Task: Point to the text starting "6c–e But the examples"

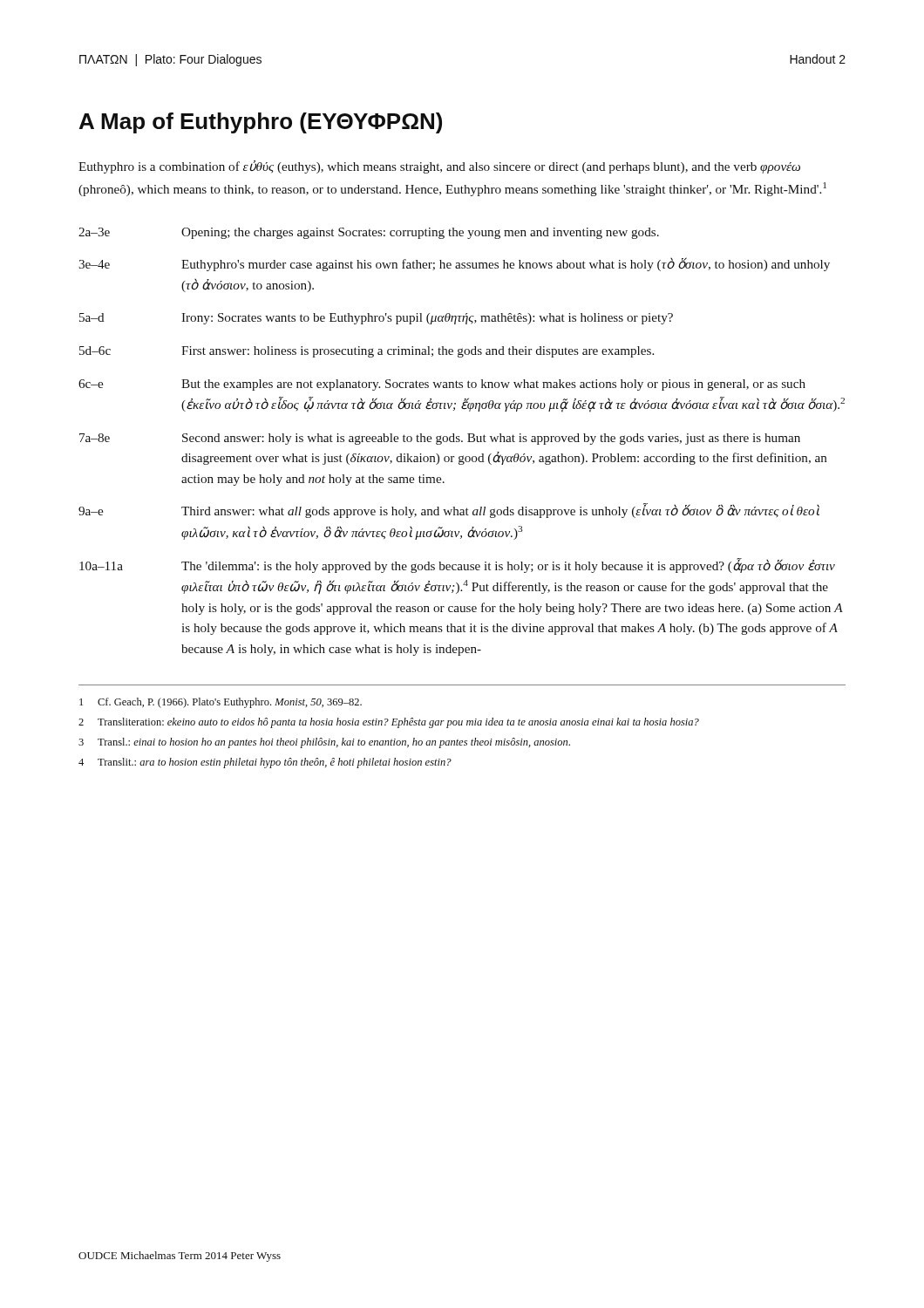Action: (462, 394)
